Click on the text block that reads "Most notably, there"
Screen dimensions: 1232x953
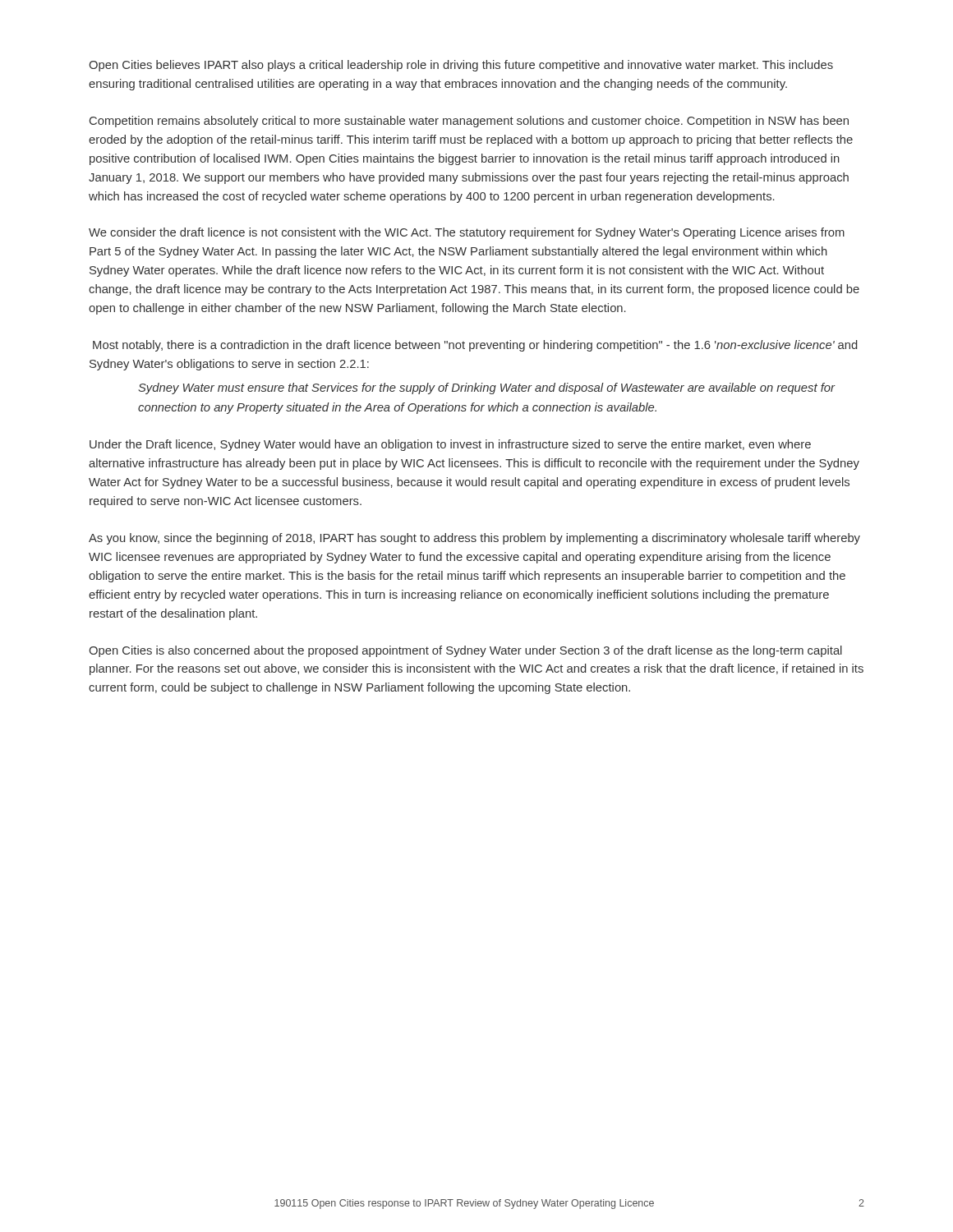(476, 378)
